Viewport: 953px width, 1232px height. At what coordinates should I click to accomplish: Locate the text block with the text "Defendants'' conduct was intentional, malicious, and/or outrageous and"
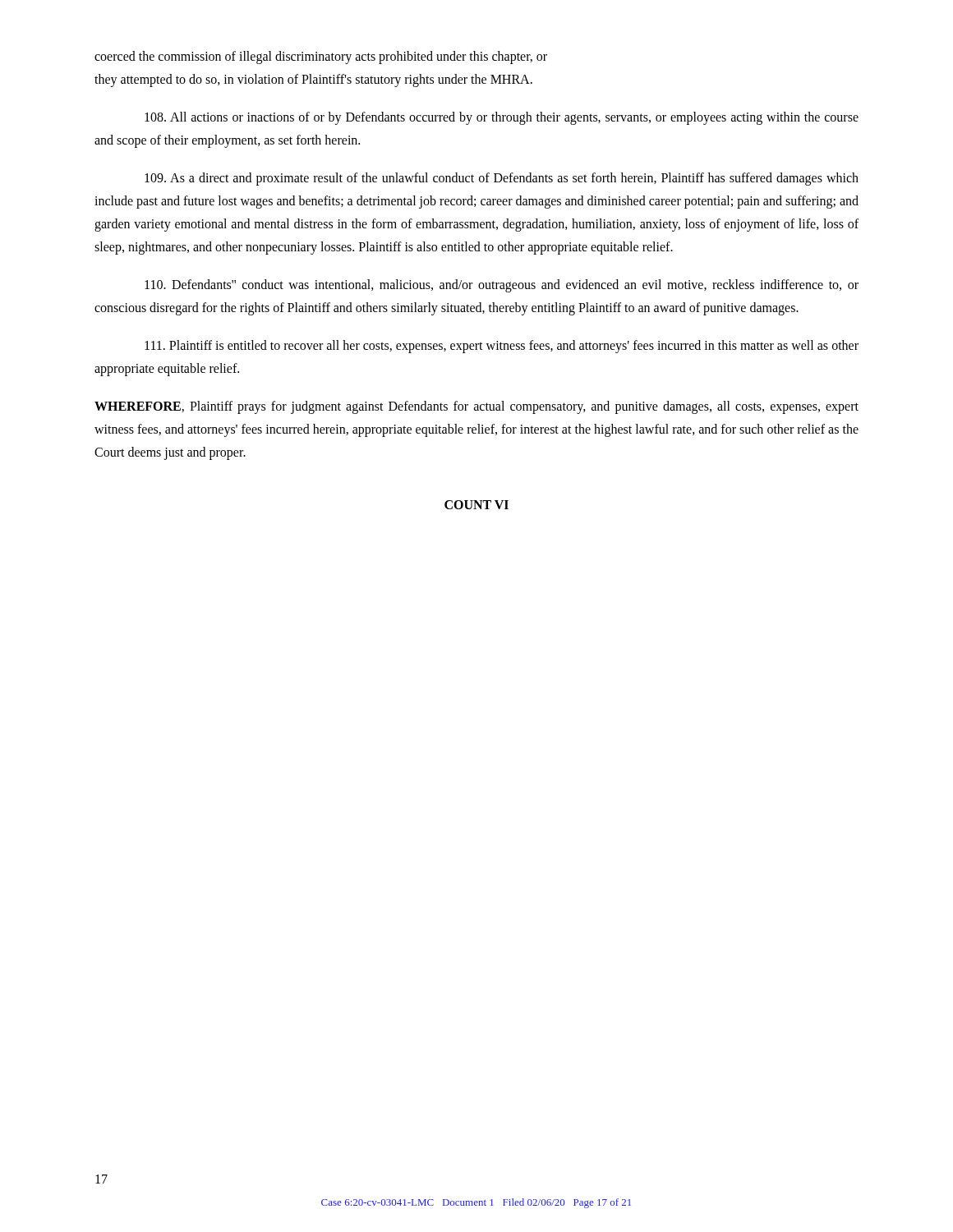pos(476,296)
